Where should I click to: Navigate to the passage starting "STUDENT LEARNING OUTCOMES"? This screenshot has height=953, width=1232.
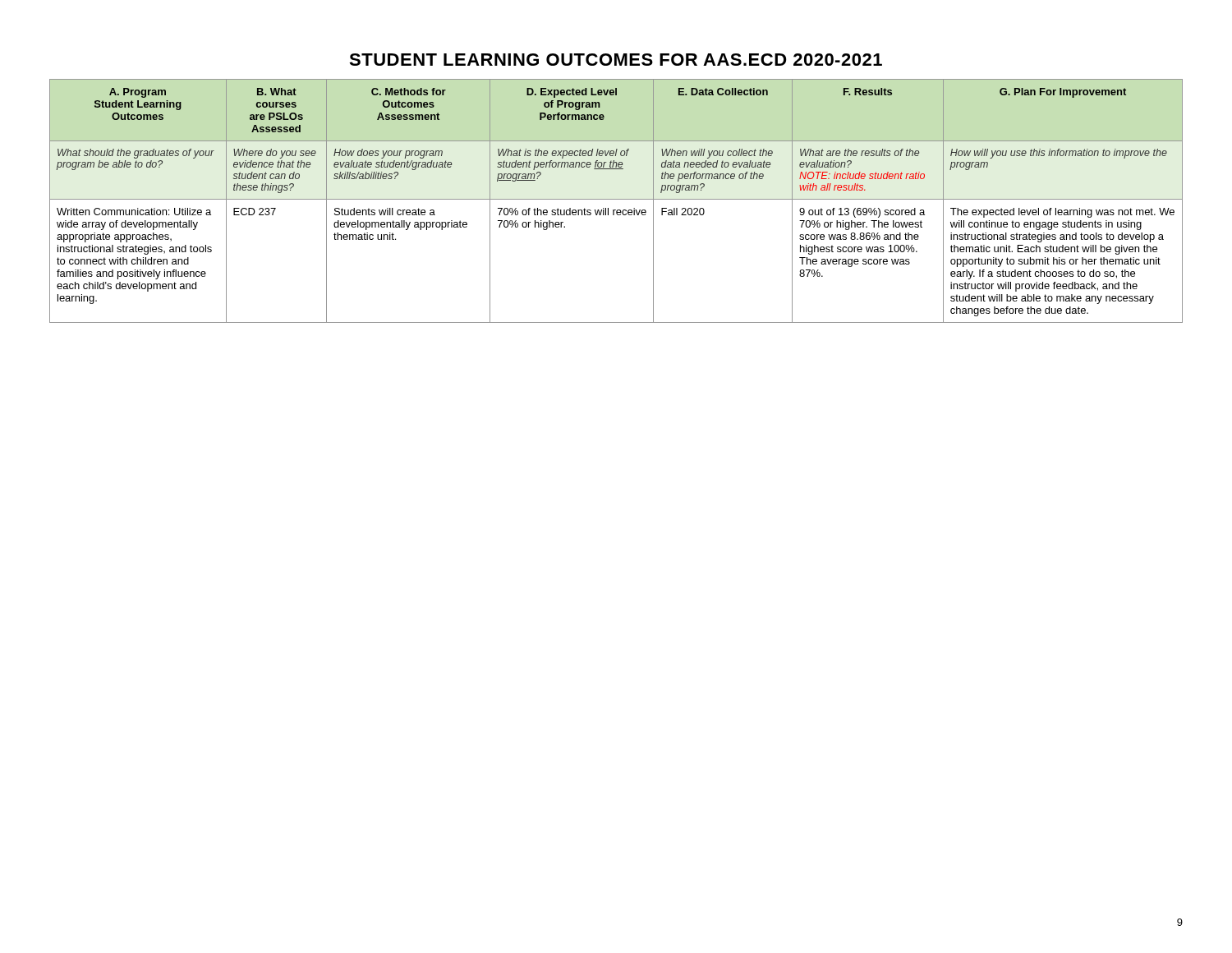(616, 60)
